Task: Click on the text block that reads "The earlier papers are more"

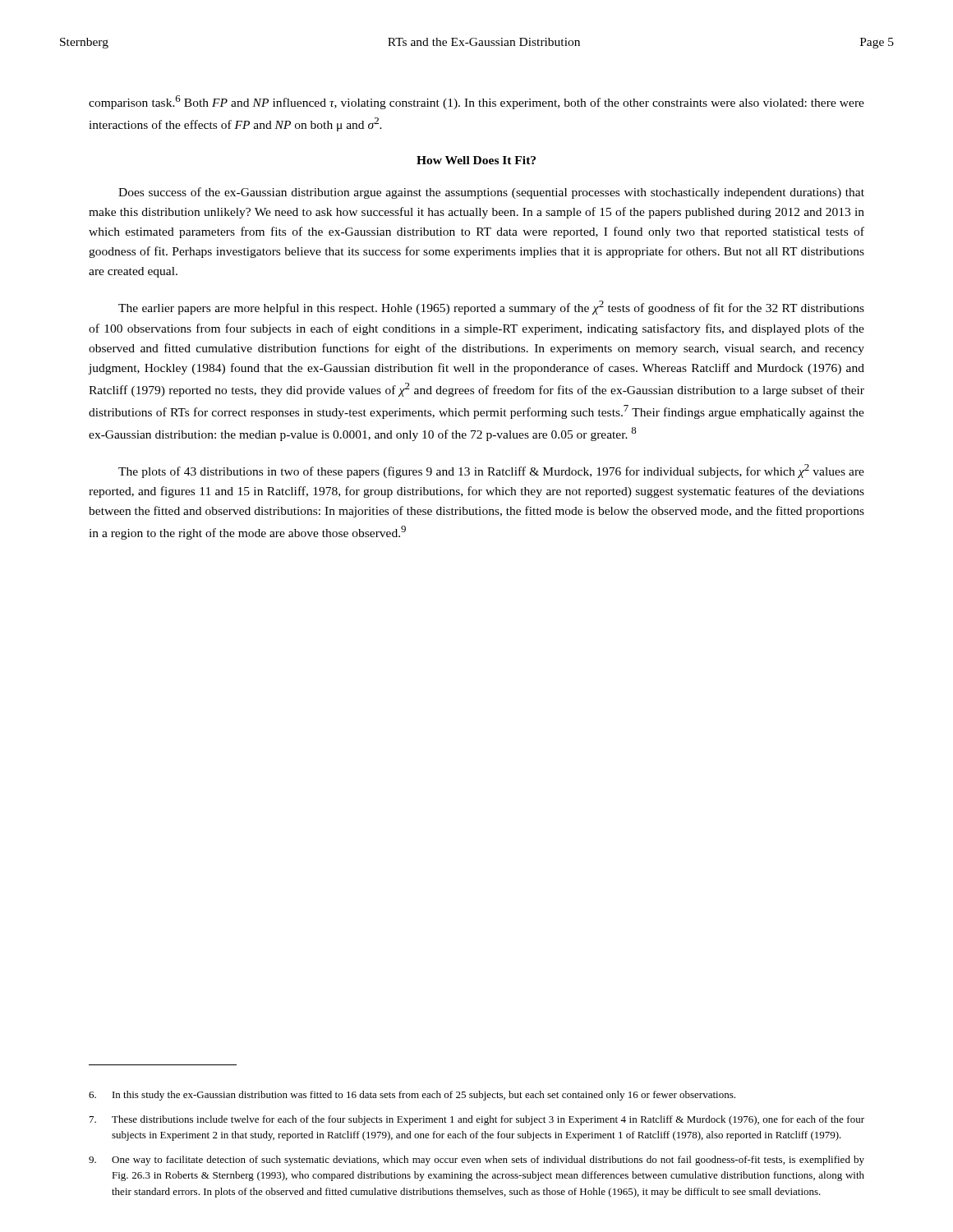Action: pos(476,369)
